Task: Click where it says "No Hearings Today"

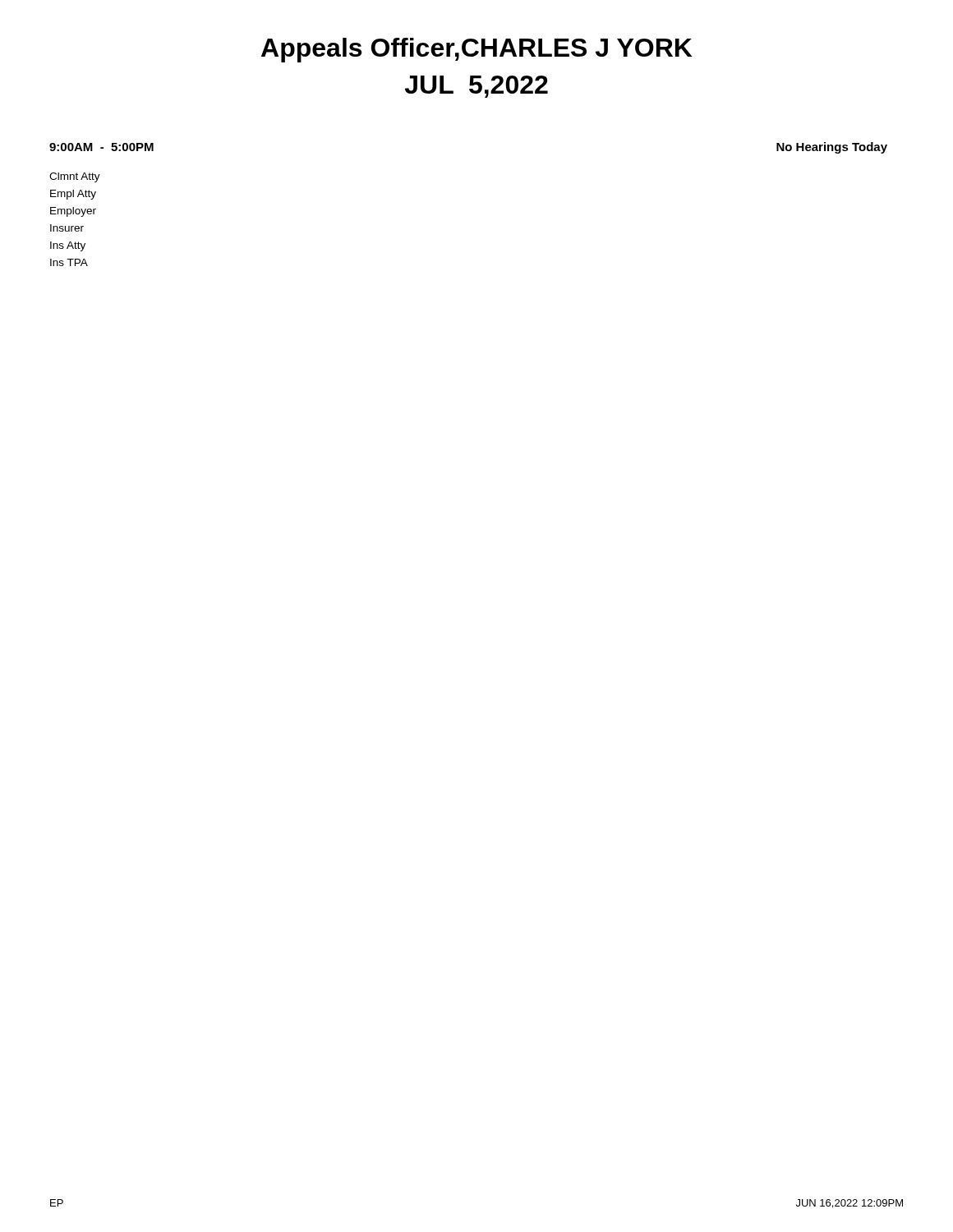Action: 832,147
